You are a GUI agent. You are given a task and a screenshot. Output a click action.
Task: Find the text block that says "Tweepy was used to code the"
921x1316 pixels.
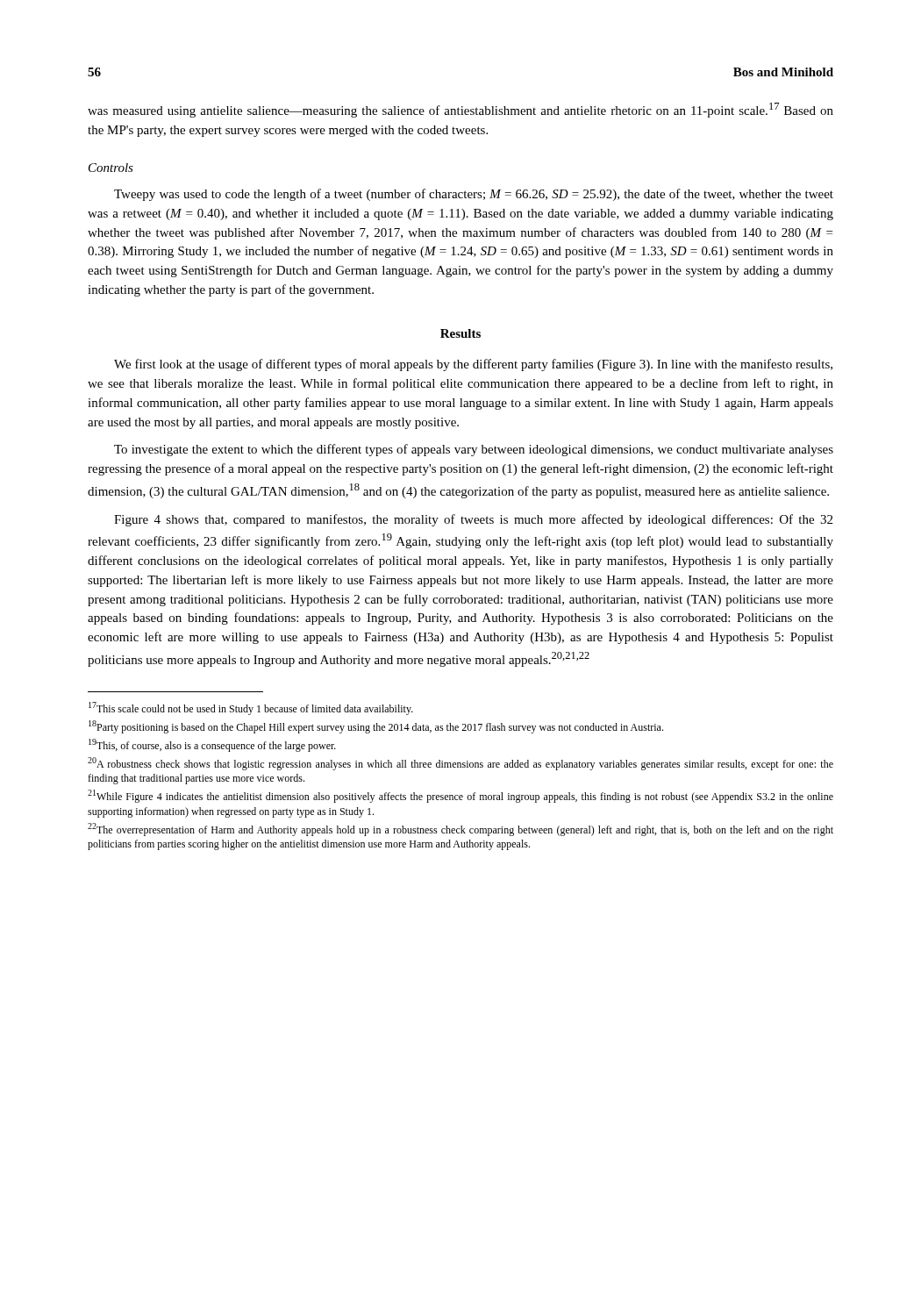pos(460,242)
